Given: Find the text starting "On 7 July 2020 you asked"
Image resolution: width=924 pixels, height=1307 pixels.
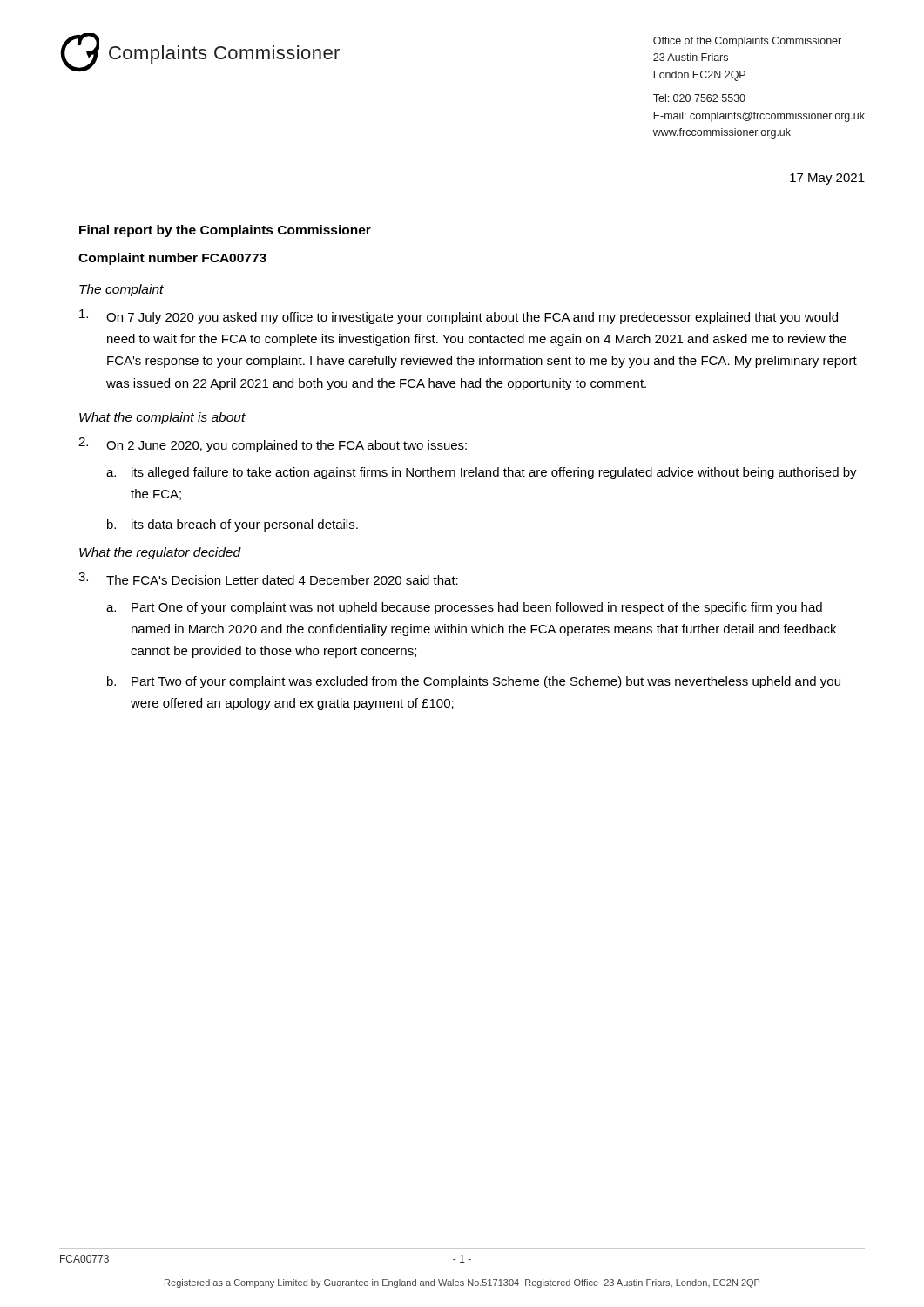Looking at the screenshot, I should 472,350.
